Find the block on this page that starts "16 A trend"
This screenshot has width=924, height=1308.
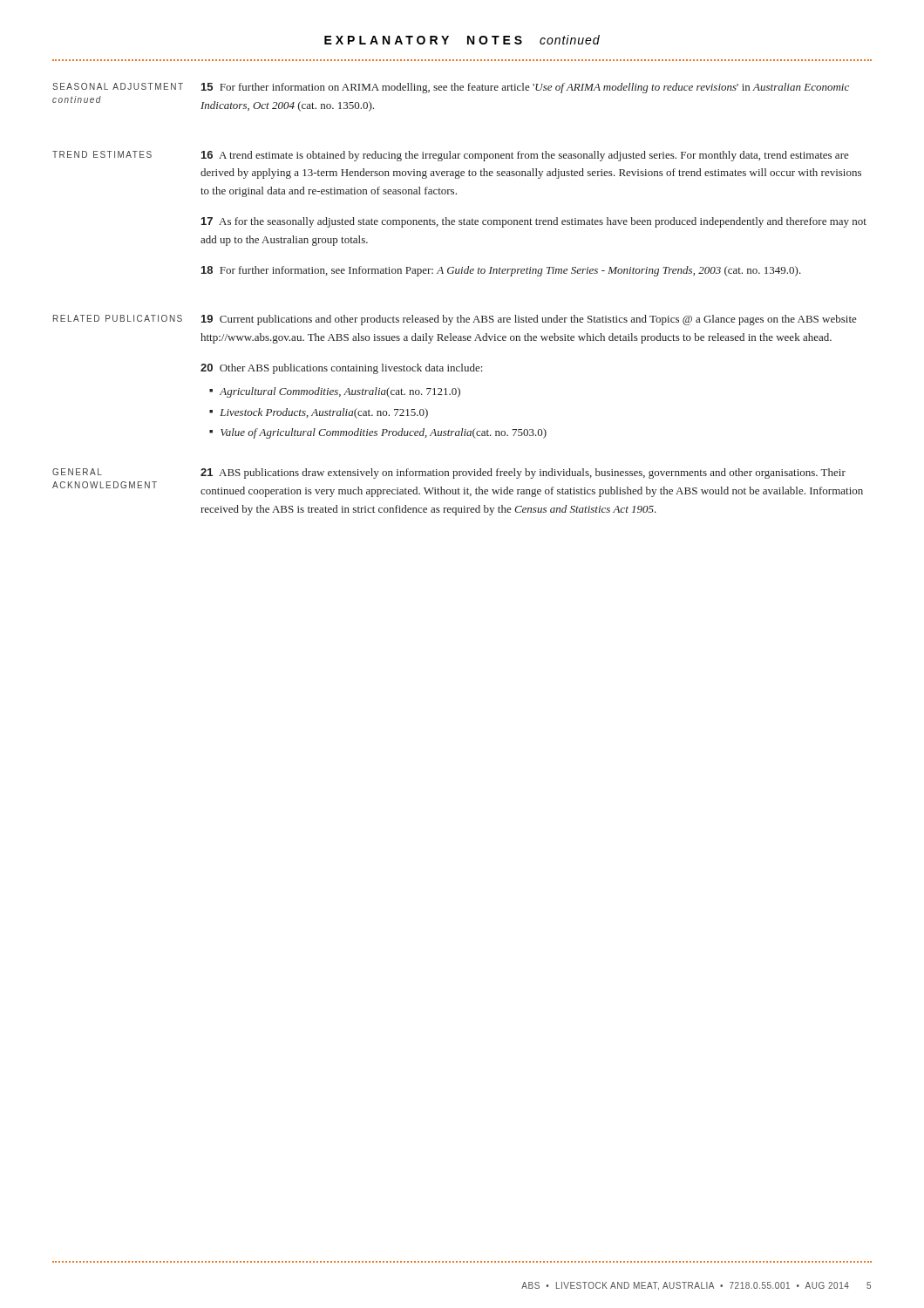coord(536,173)
